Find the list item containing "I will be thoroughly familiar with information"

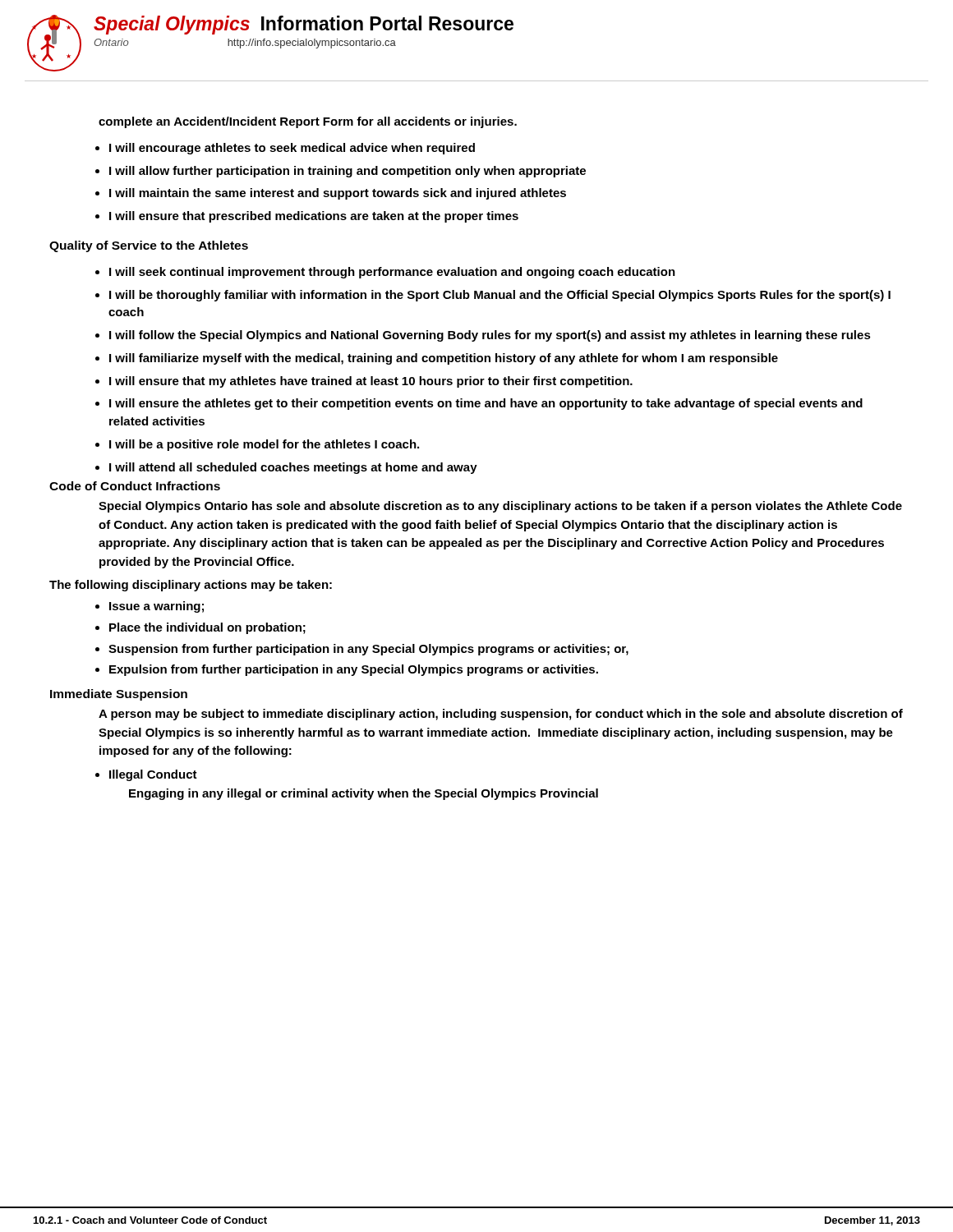click(476, 303)
